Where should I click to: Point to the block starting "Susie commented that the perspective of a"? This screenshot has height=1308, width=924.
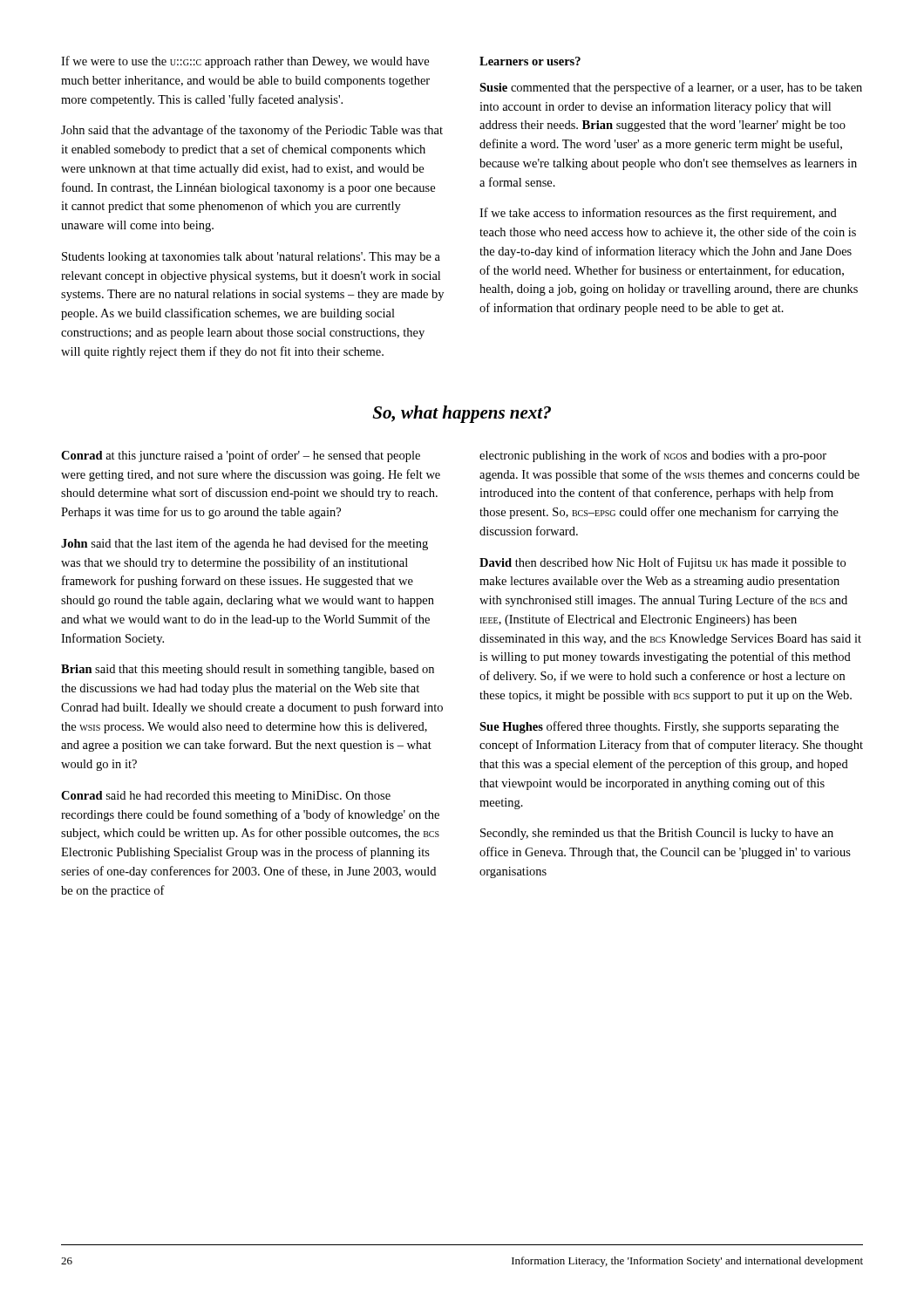point(671,135)
